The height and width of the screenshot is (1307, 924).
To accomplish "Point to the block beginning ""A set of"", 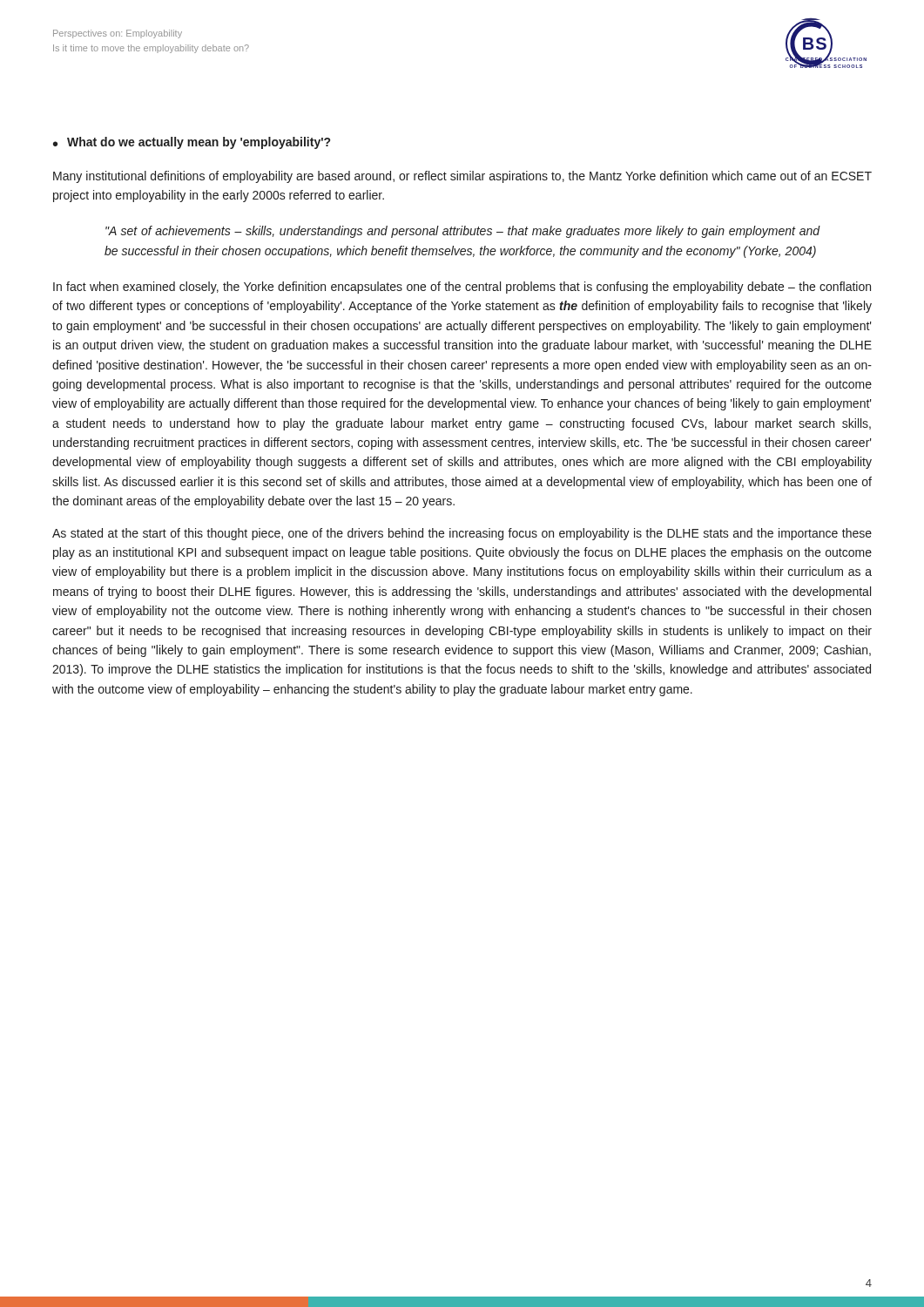I will pos(462,241).
